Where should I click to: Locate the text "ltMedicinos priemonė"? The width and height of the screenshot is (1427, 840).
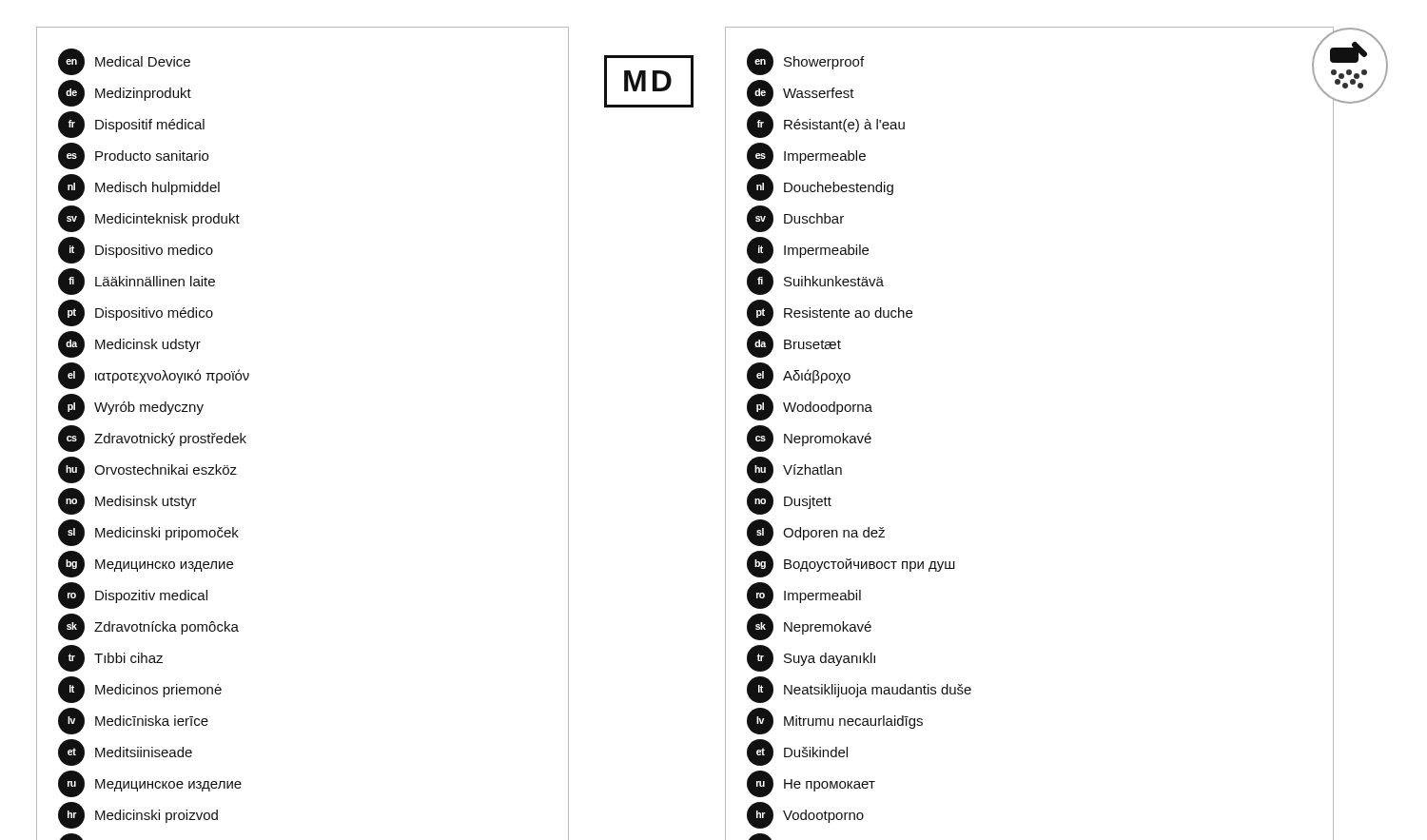[140, 690]
